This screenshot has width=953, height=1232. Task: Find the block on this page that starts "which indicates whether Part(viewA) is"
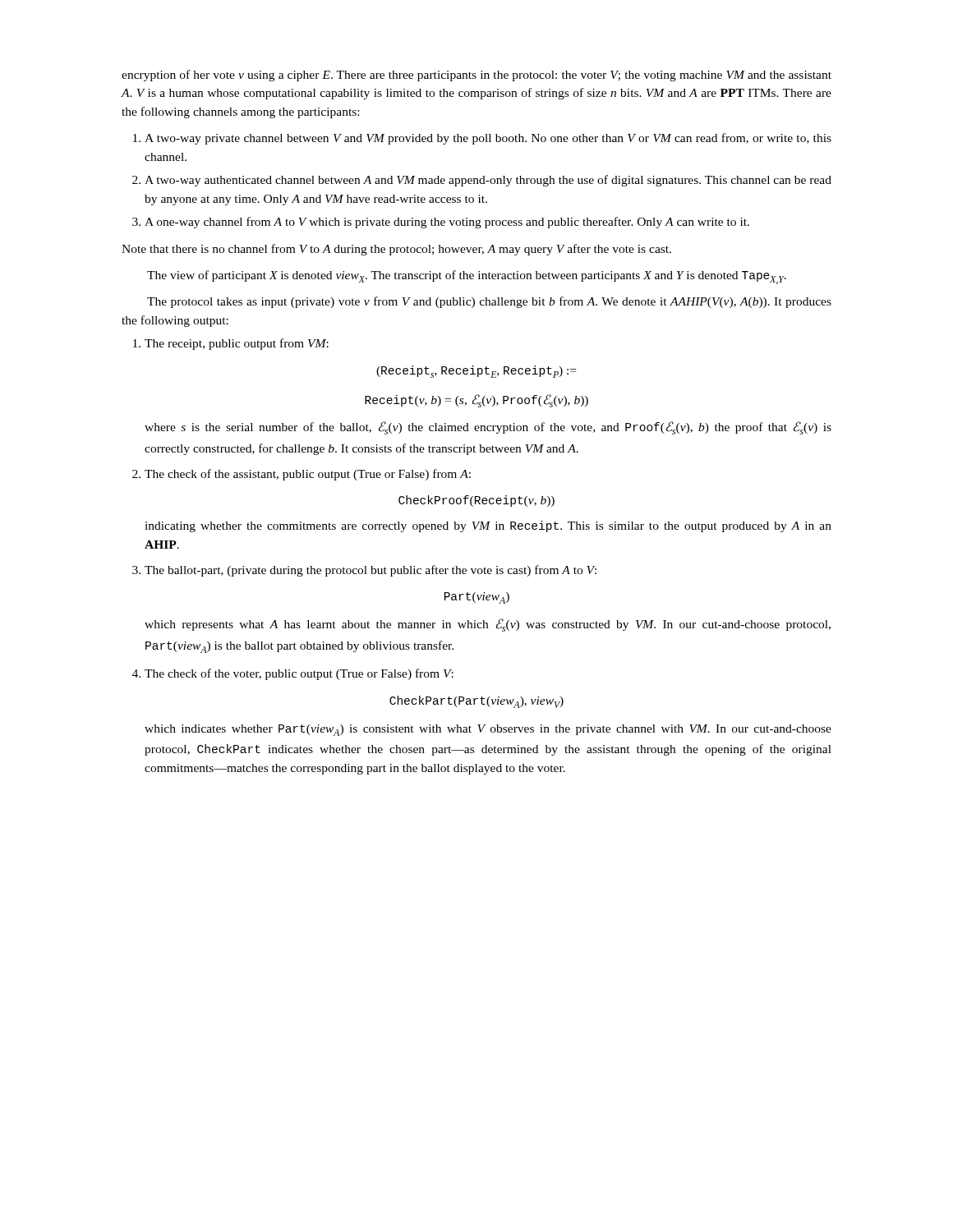pos(488,748)
